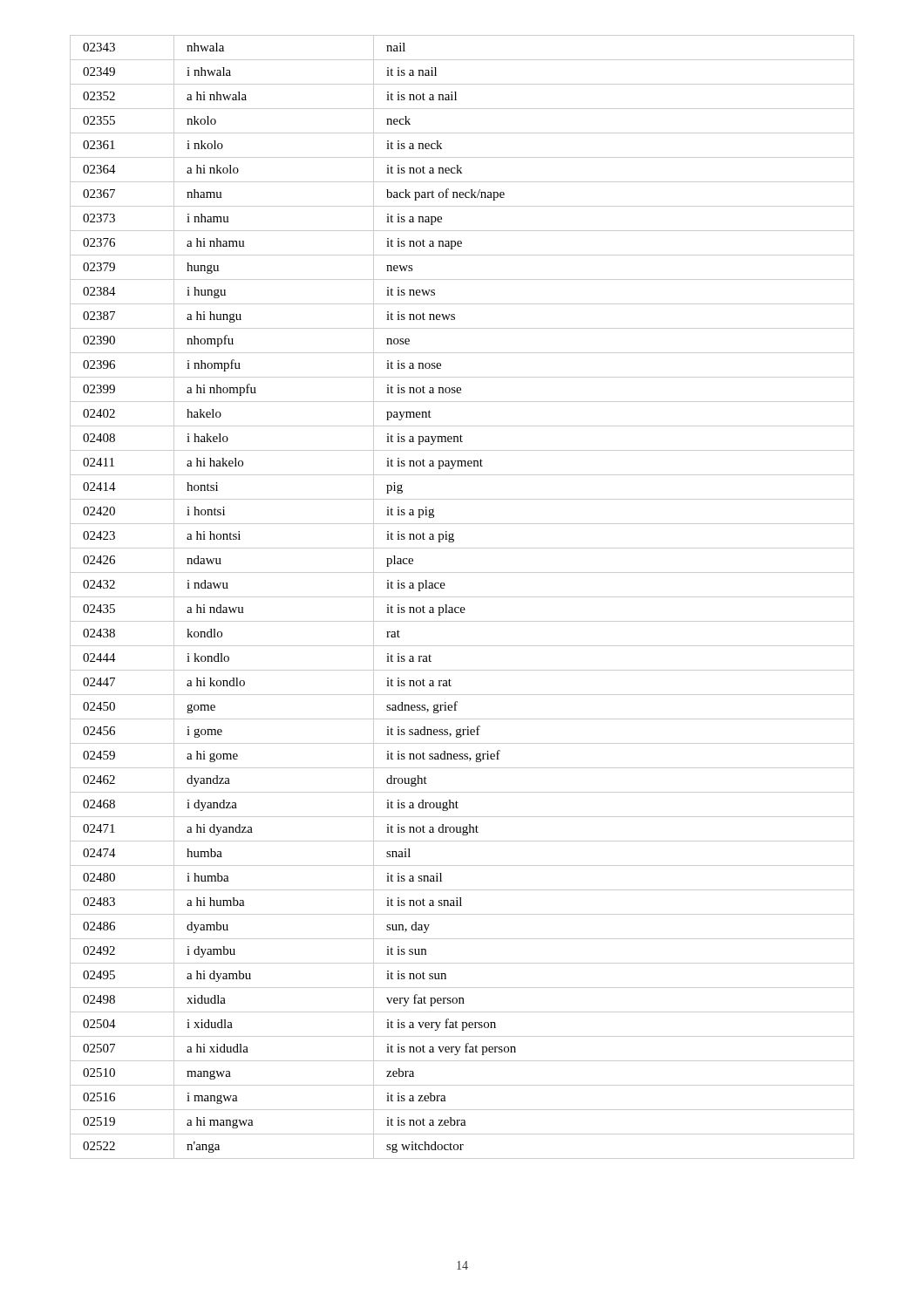This screenshot has height=1308, width=924.
Task: Find the table that mentions "it is not"
Action: pyautogui.click(x=462, y=597)
